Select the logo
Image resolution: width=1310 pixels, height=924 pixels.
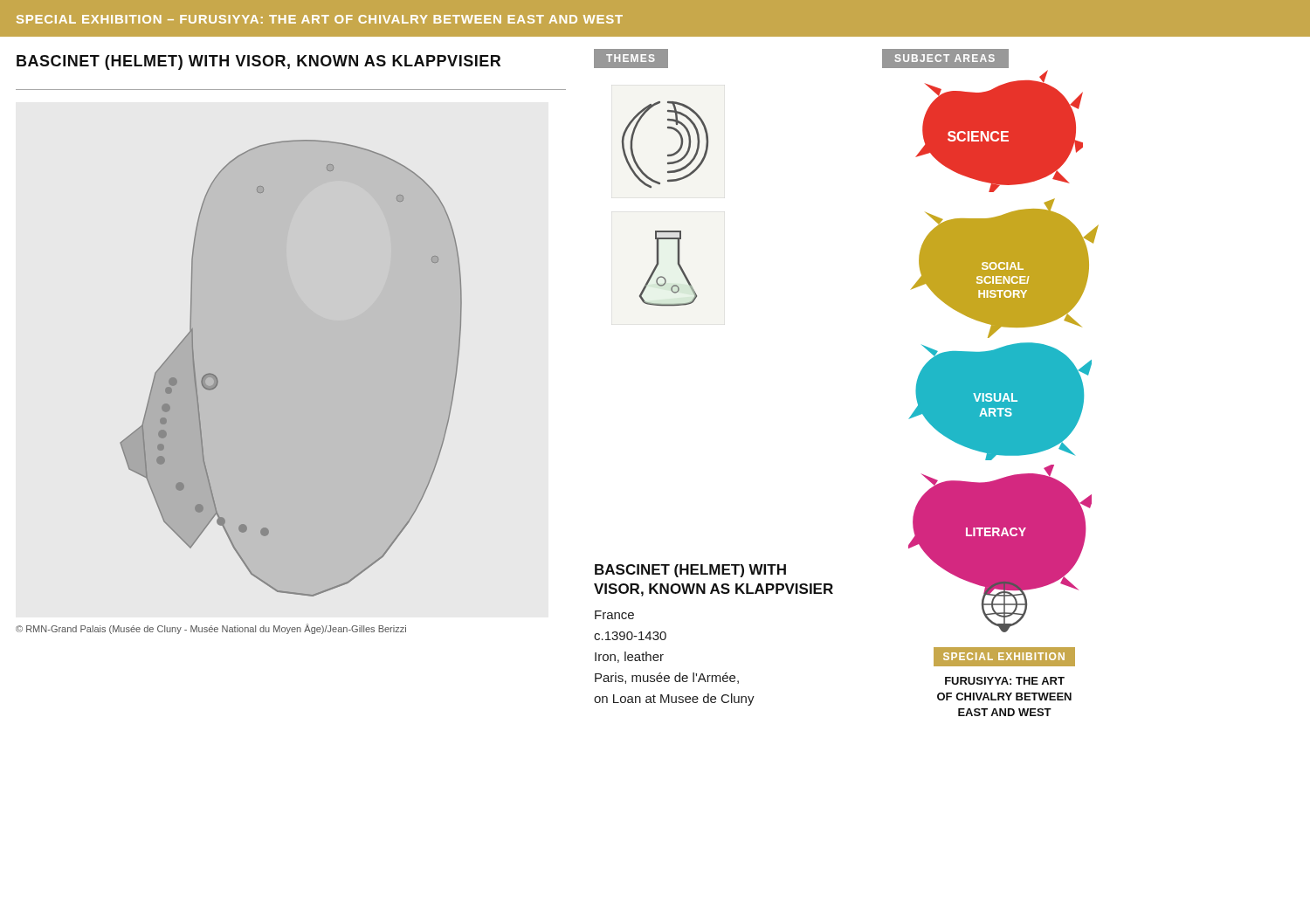[1004, 613]
